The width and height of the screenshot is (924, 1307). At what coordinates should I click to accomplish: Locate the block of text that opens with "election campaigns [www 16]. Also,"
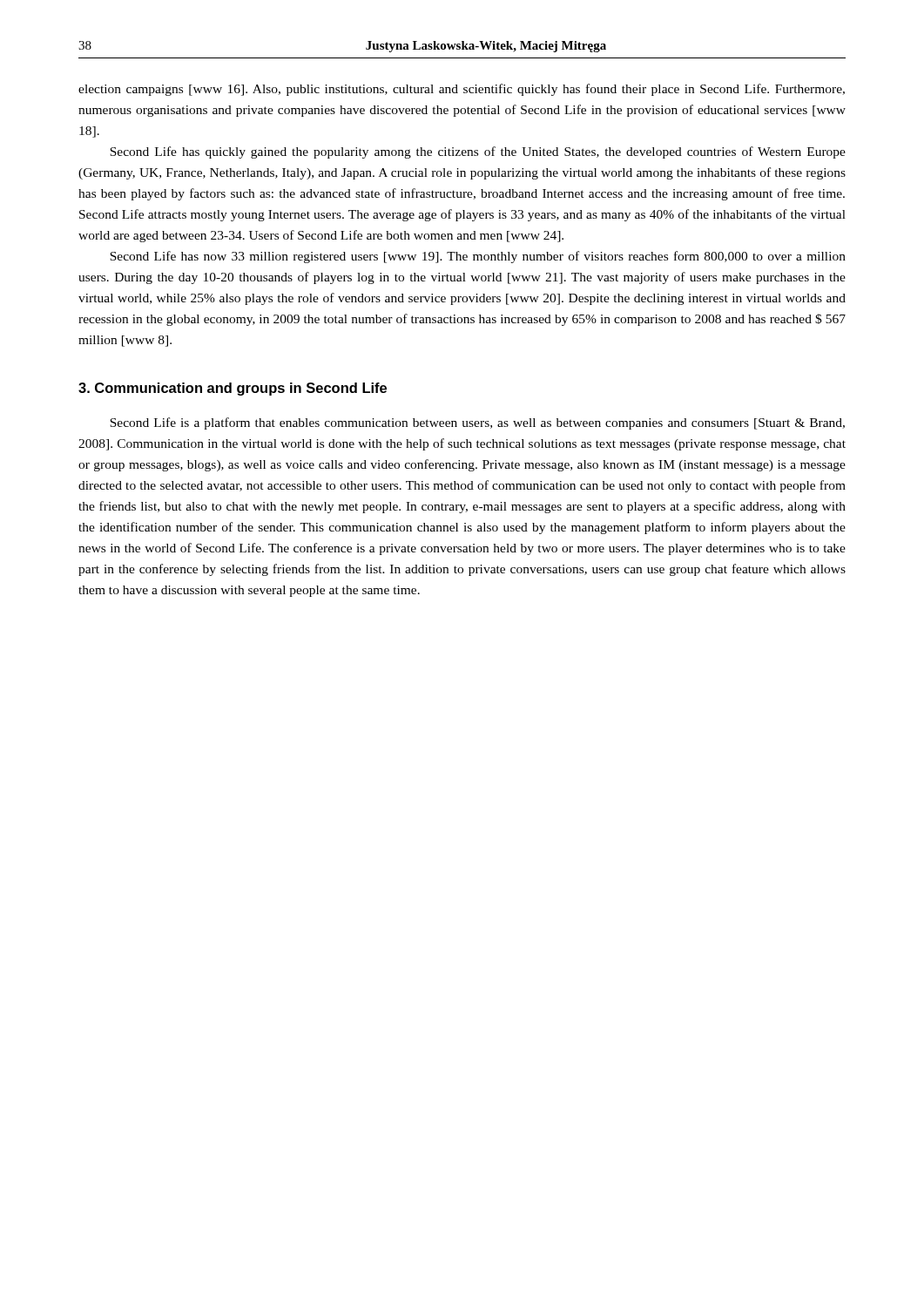(x=462, y=110)
